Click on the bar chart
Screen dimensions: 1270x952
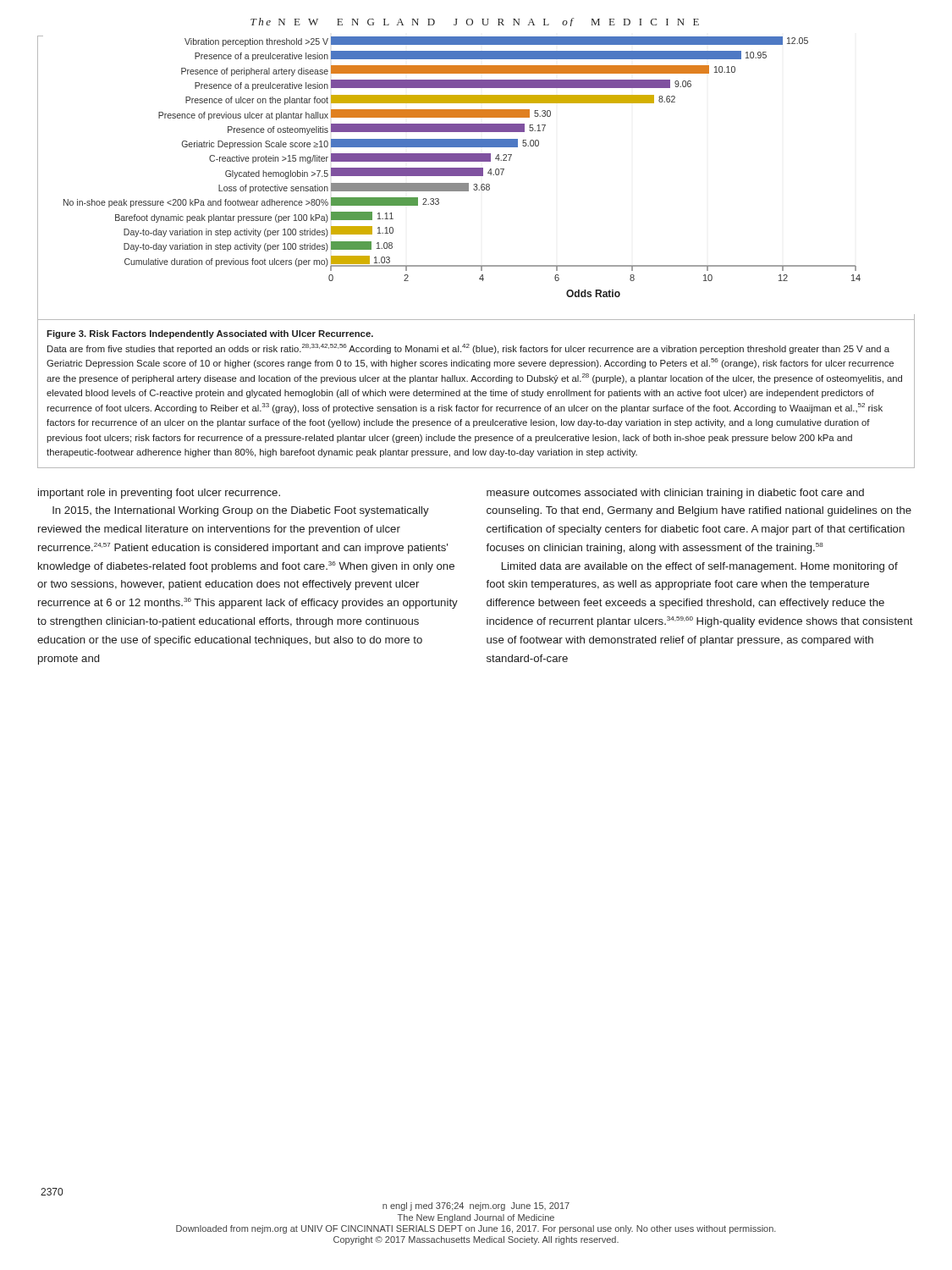tap(476, 178)
